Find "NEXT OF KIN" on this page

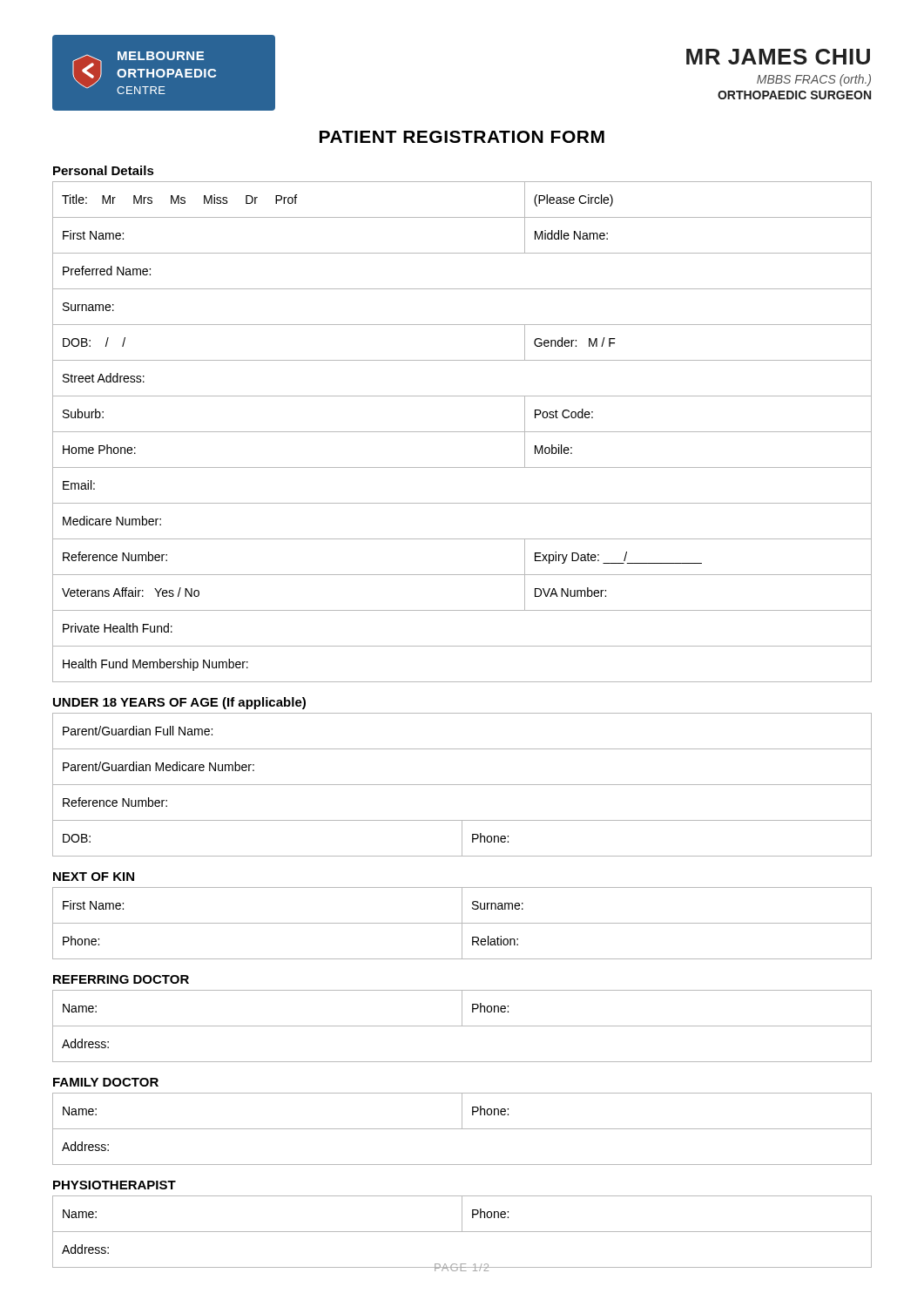(x=94, y=876)
